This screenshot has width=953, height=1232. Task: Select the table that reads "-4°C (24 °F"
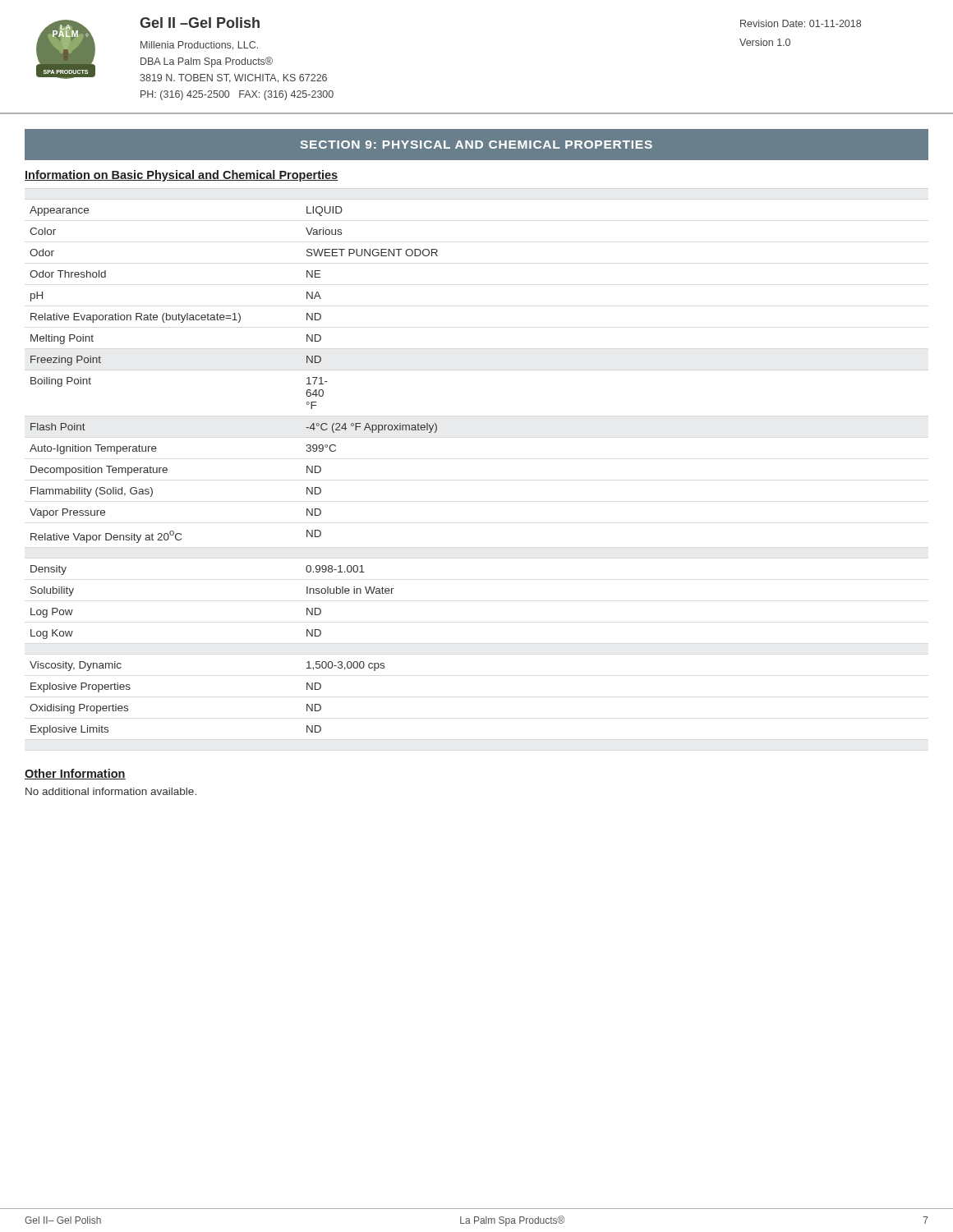point(476,469)
